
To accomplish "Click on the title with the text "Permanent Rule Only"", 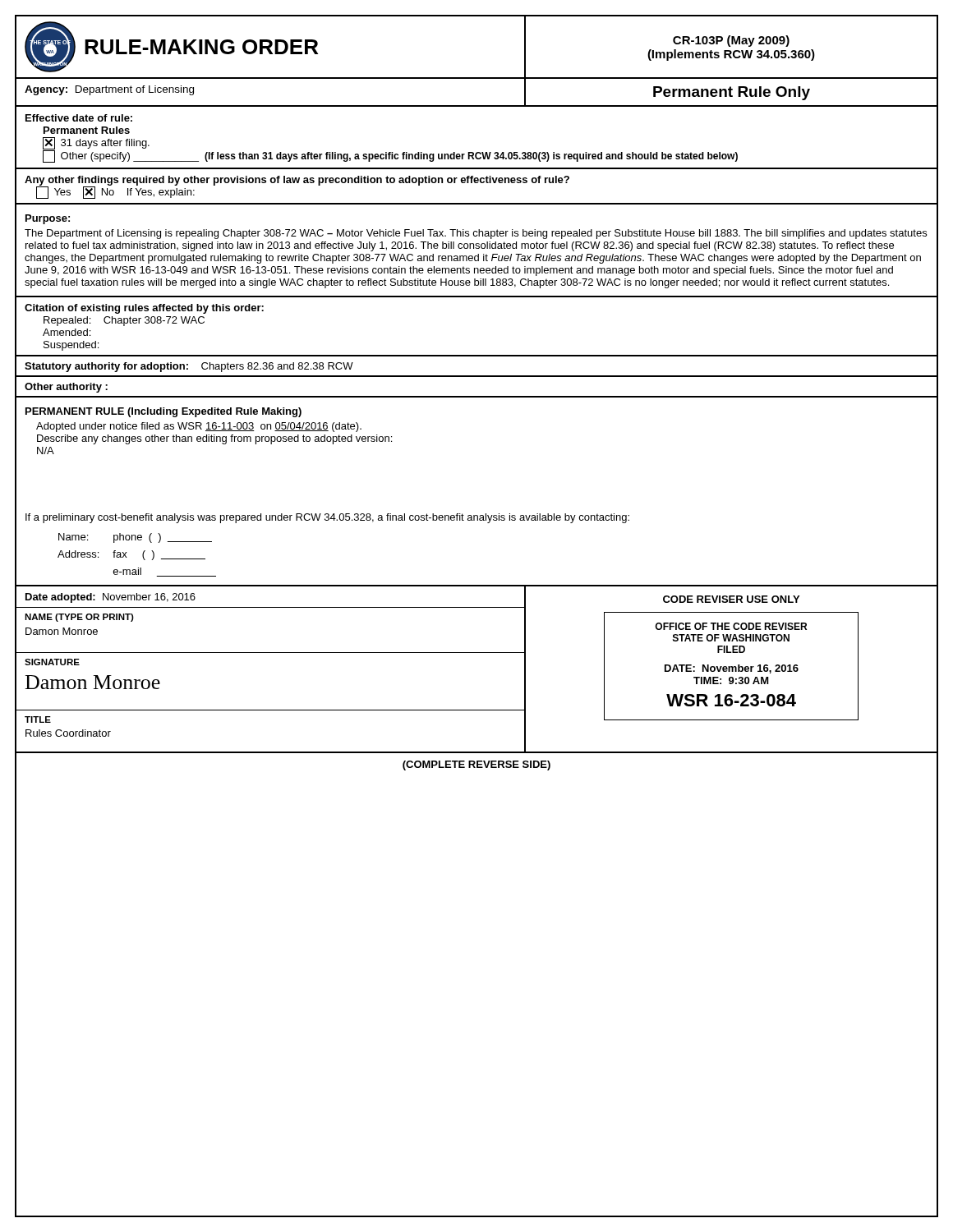I will (x=731, y=92).
